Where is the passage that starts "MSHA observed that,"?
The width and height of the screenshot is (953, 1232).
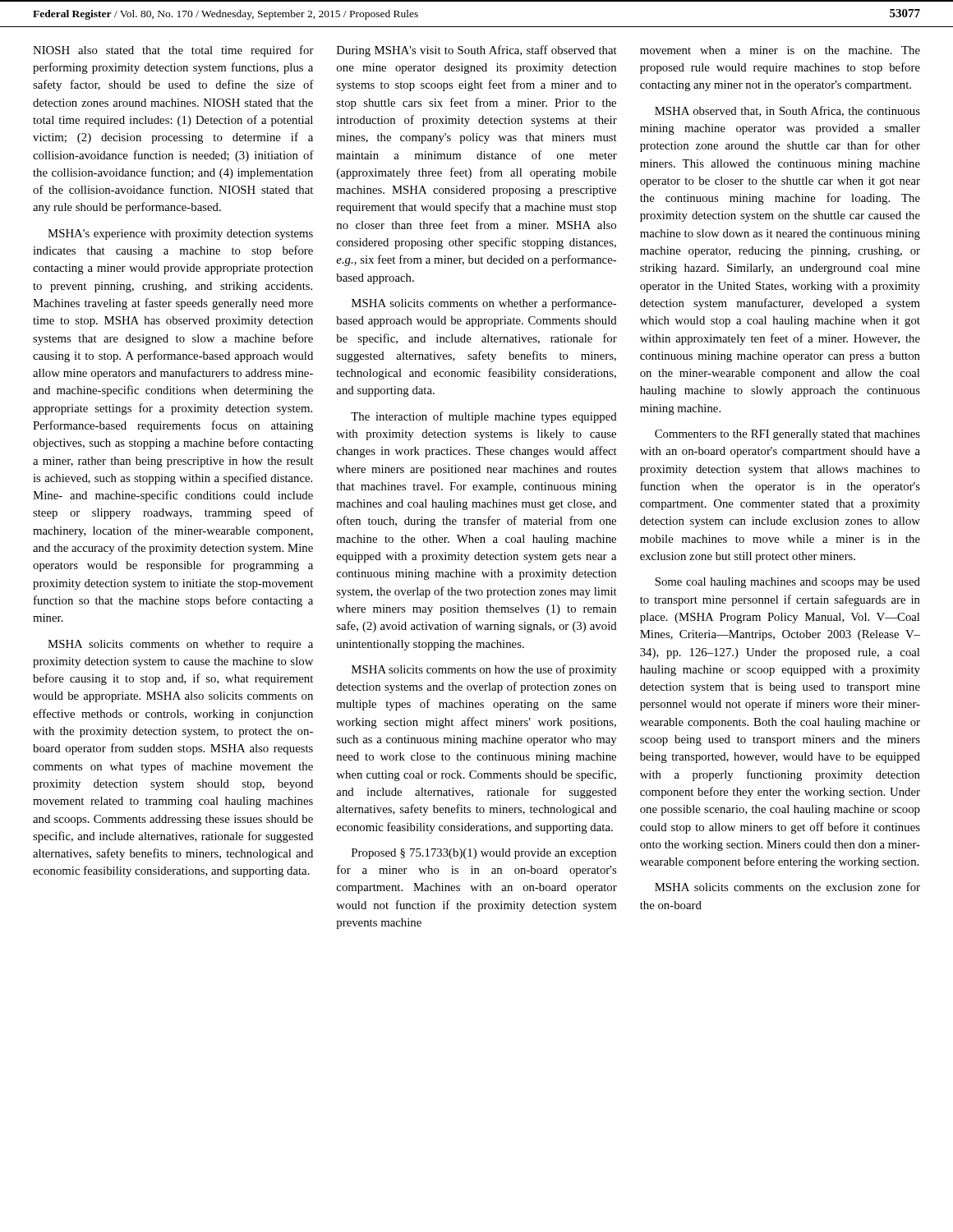tap(780, 260)
